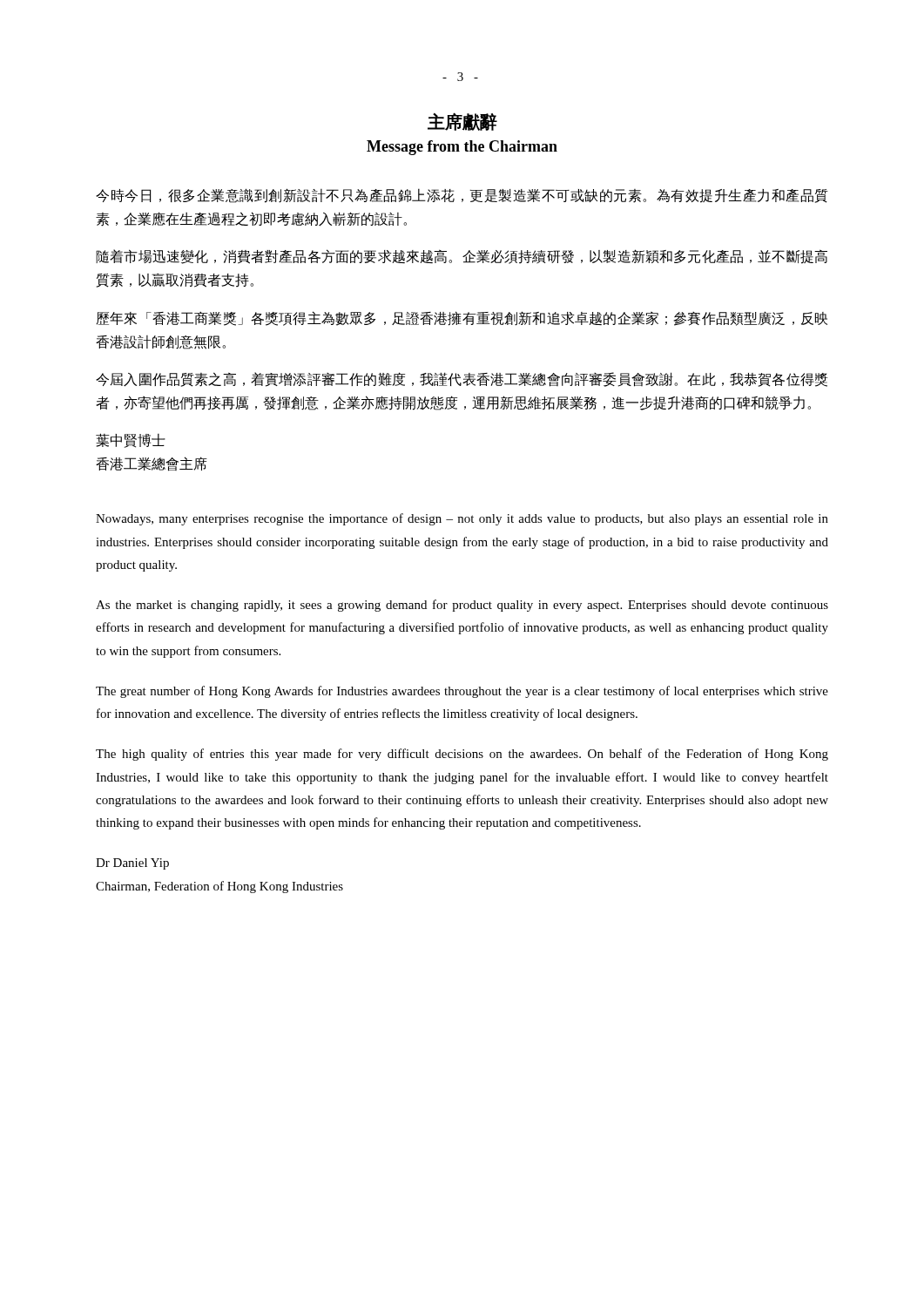The height and width of the screenshot is (1307, 924).
Task: Locate the text block starting "Dr Daniel Yip Chairman,"
Action: 220,874
